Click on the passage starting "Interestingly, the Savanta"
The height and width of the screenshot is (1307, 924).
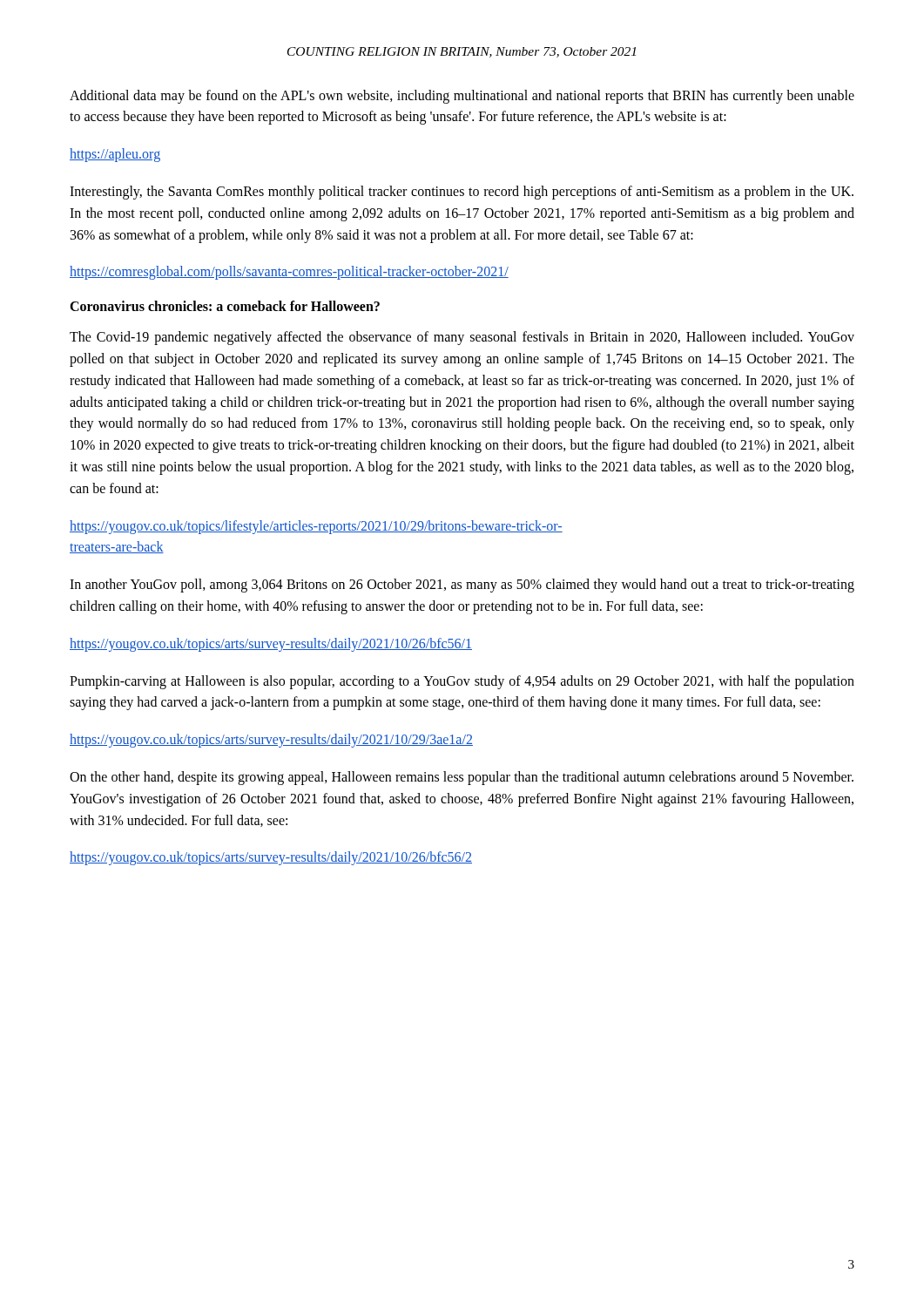[462, 213]
